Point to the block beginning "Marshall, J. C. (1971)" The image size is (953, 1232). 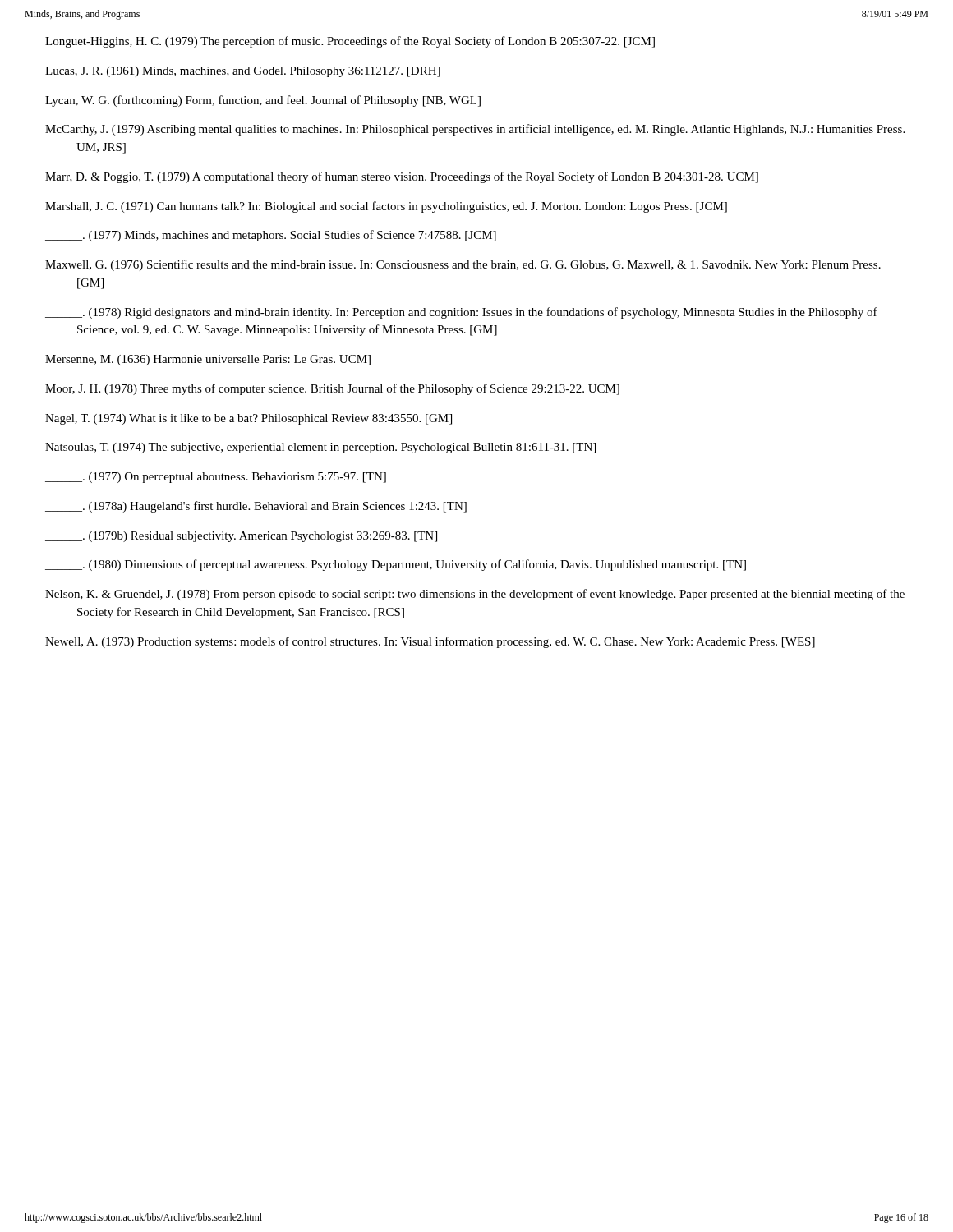(386, 206)
